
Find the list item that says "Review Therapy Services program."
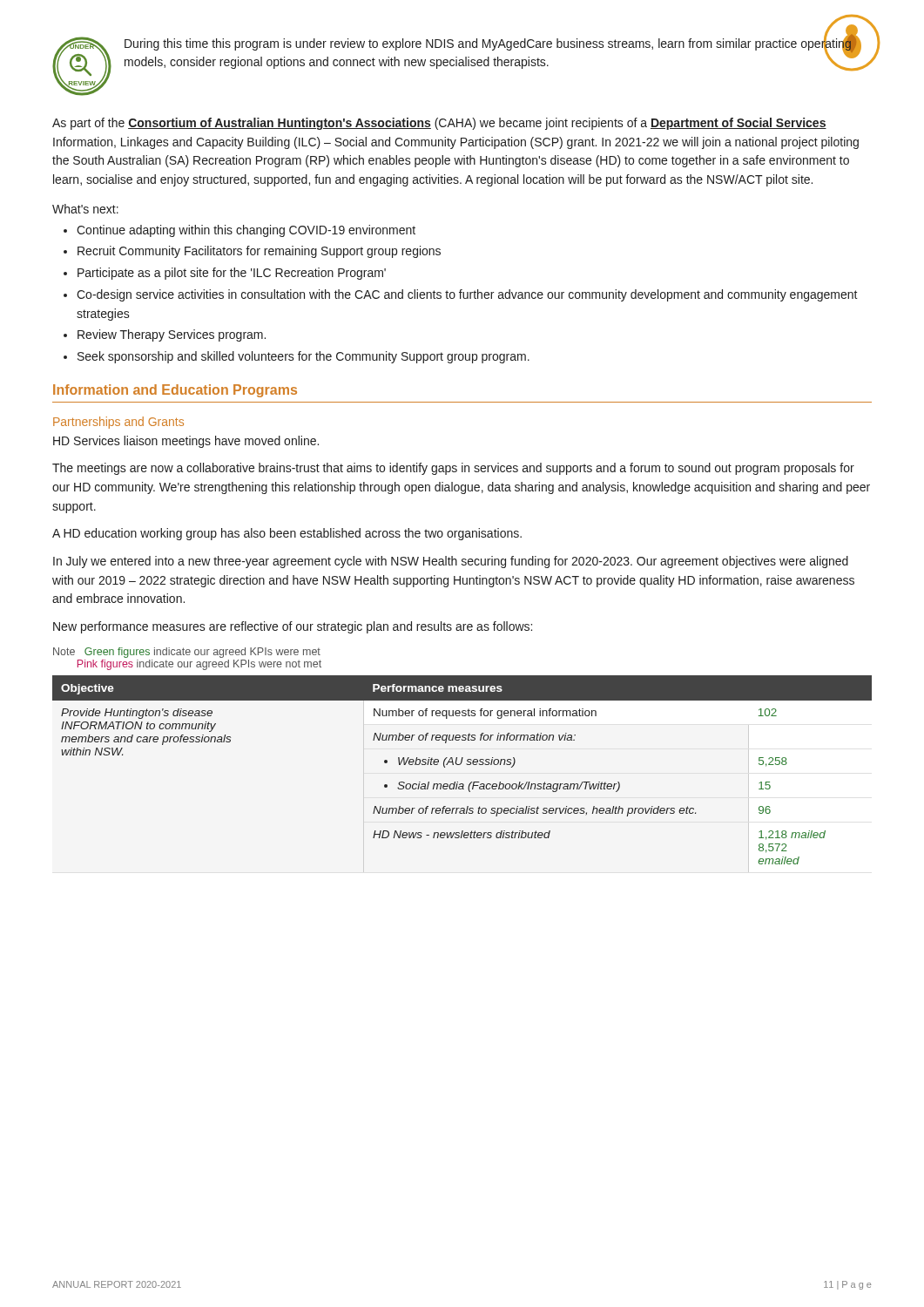pyautogui.click(x=172, y=335)
